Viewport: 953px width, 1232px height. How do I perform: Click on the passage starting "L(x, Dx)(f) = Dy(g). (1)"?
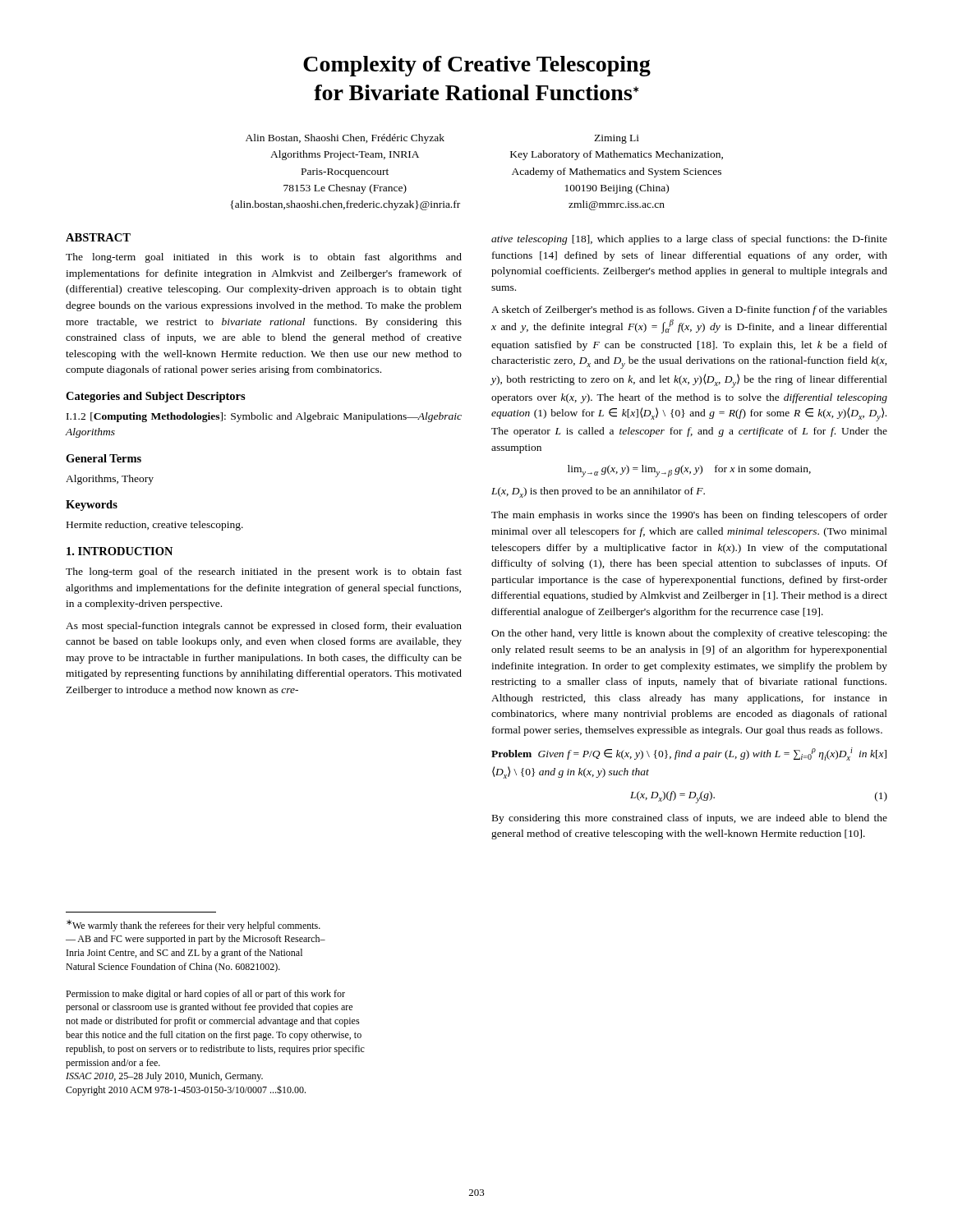tap(689, 796)
